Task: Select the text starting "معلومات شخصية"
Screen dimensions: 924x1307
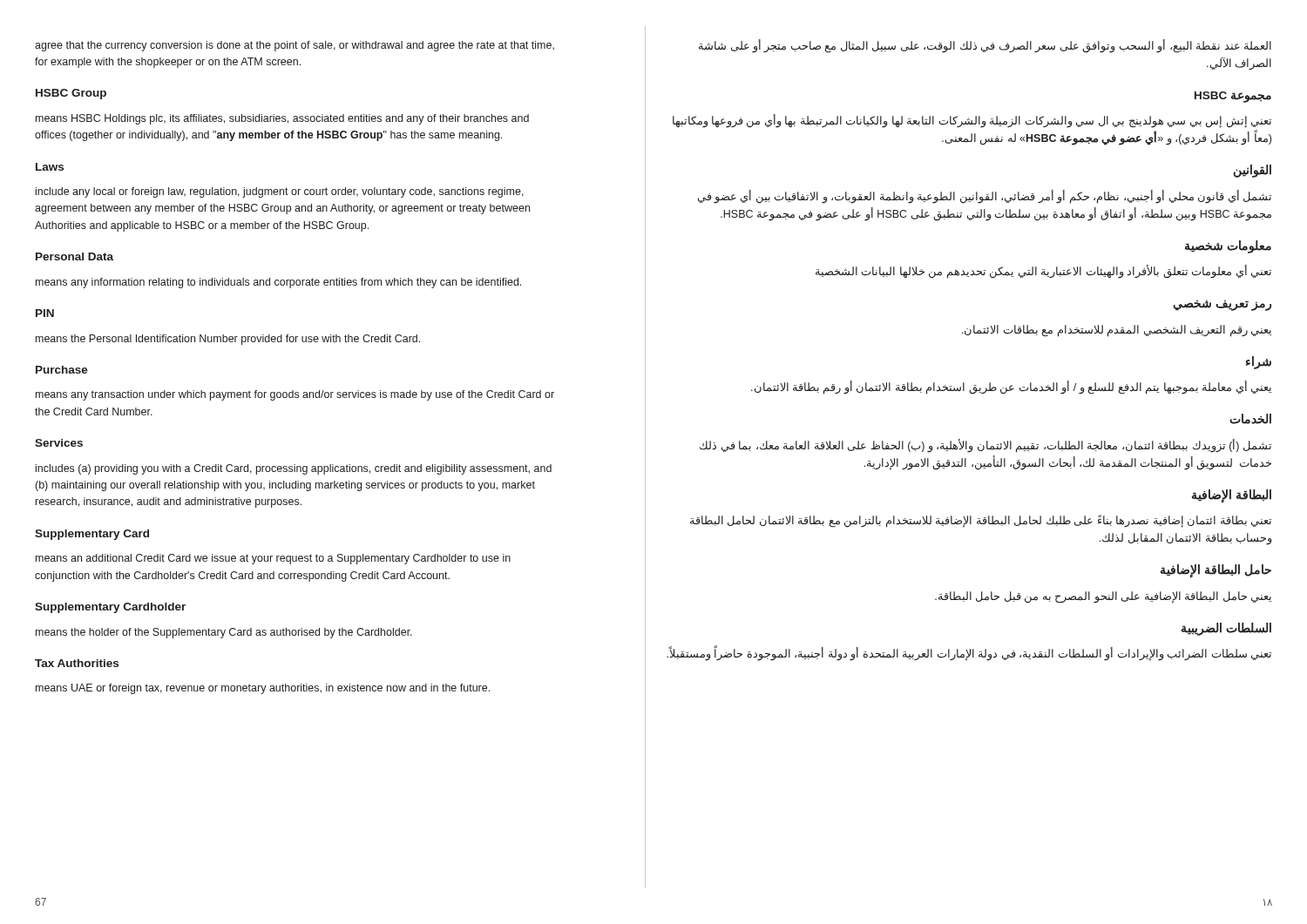Action: pyautogui.click(x=1228, y=246)
